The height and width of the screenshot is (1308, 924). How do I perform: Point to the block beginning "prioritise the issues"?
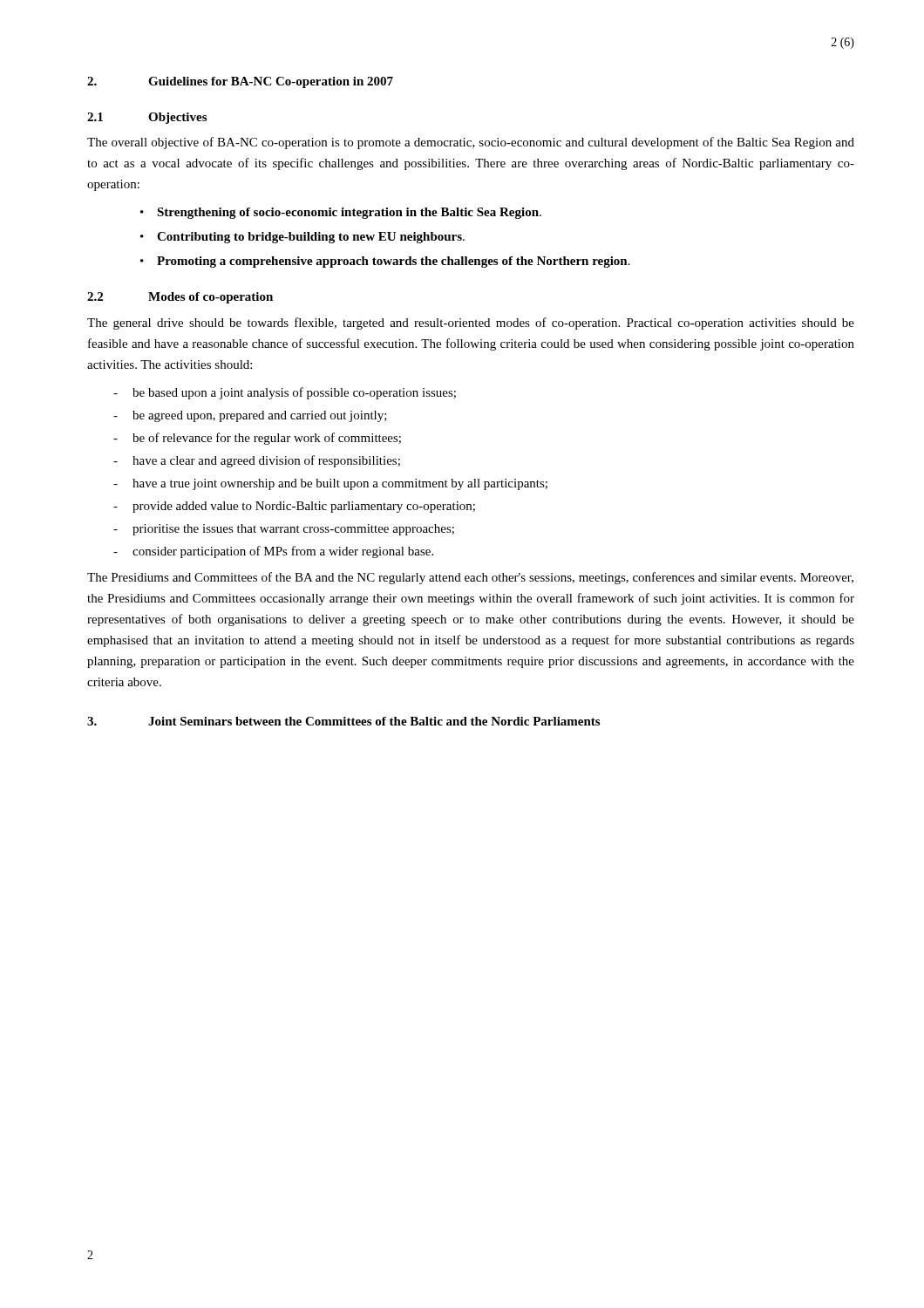click(x=294, y=528)
